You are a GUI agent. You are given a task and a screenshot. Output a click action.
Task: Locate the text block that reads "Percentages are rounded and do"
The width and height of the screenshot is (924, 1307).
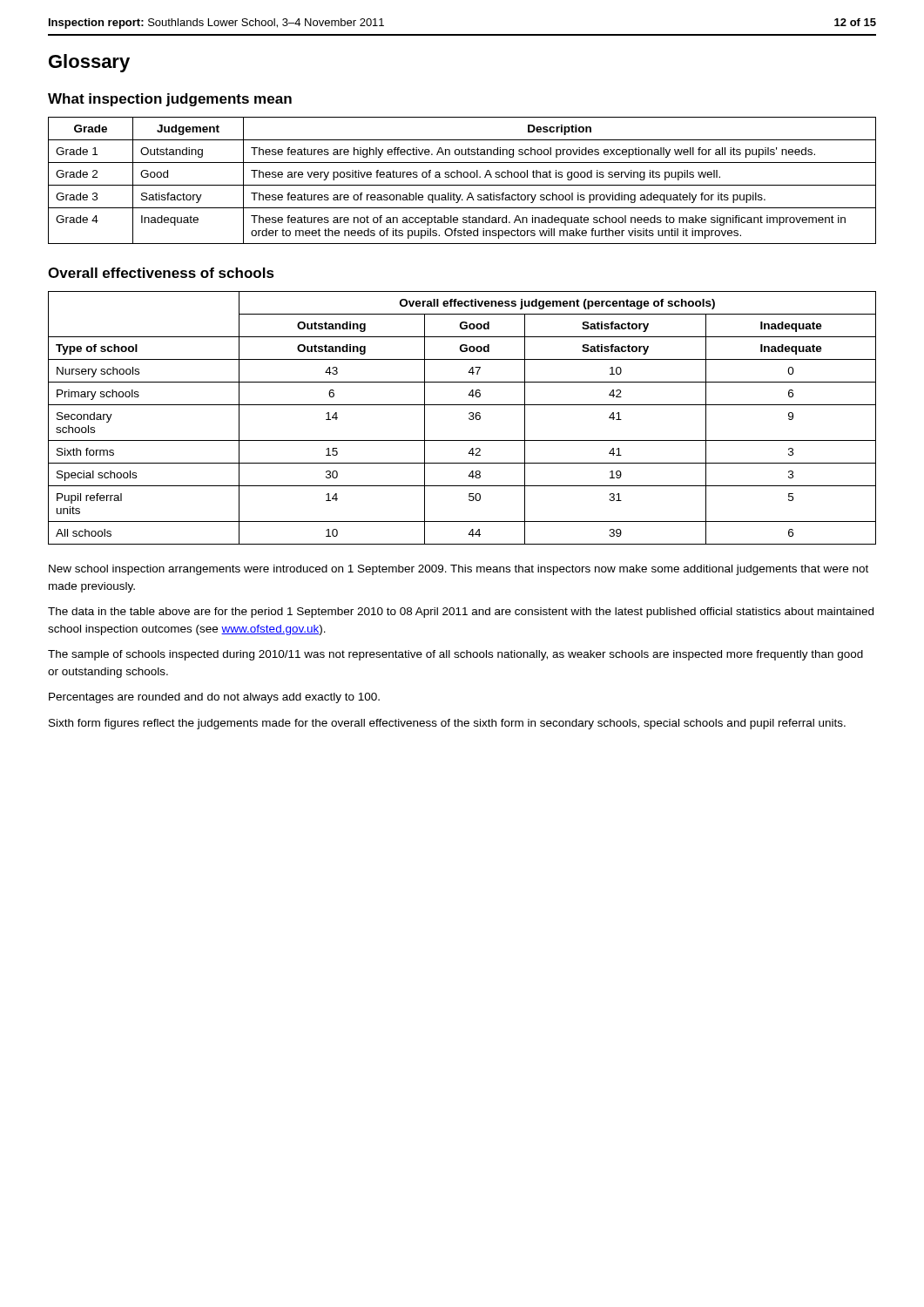tap(214, 697)
